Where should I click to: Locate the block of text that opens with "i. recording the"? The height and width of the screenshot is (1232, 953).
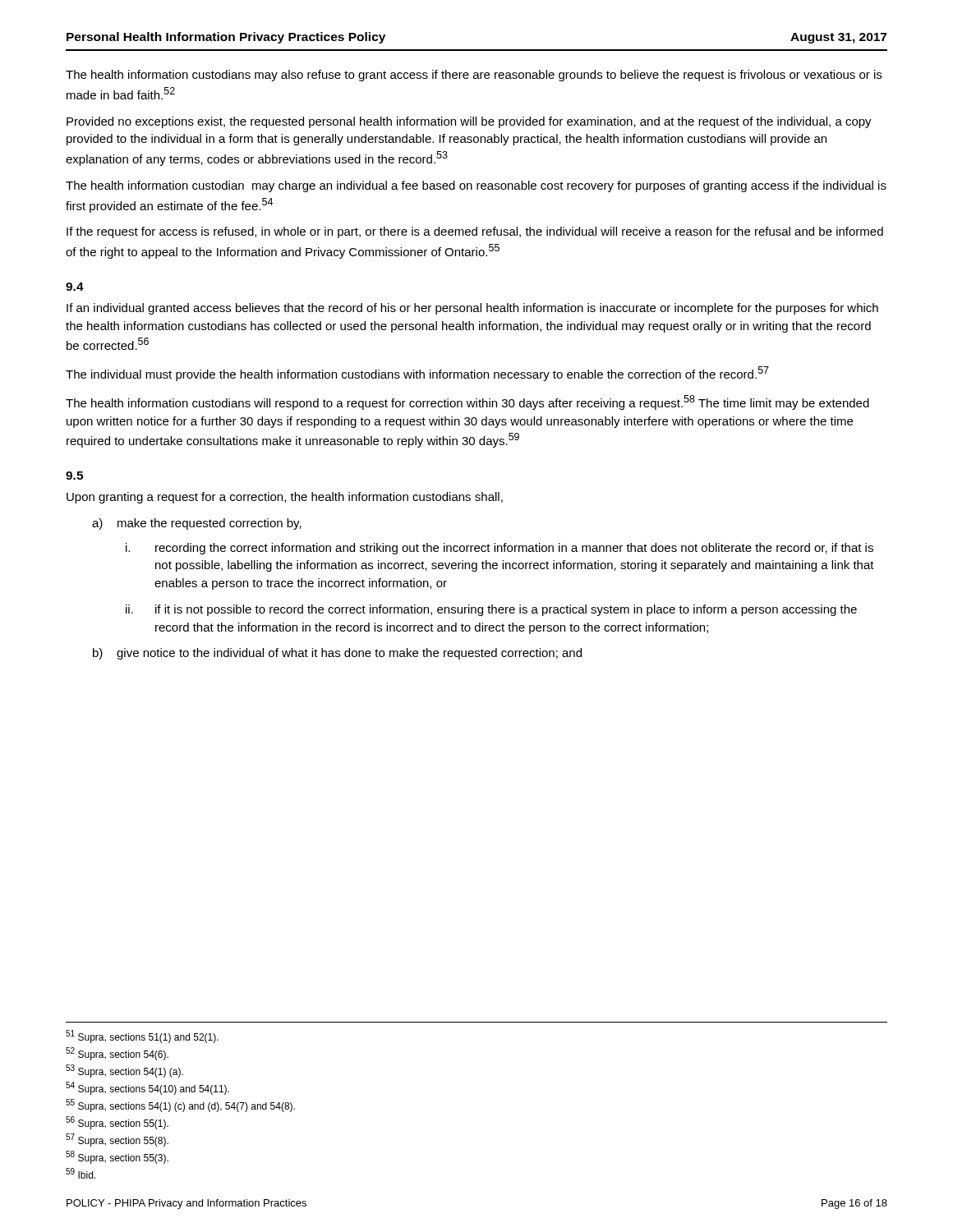[x=506, y=565]
